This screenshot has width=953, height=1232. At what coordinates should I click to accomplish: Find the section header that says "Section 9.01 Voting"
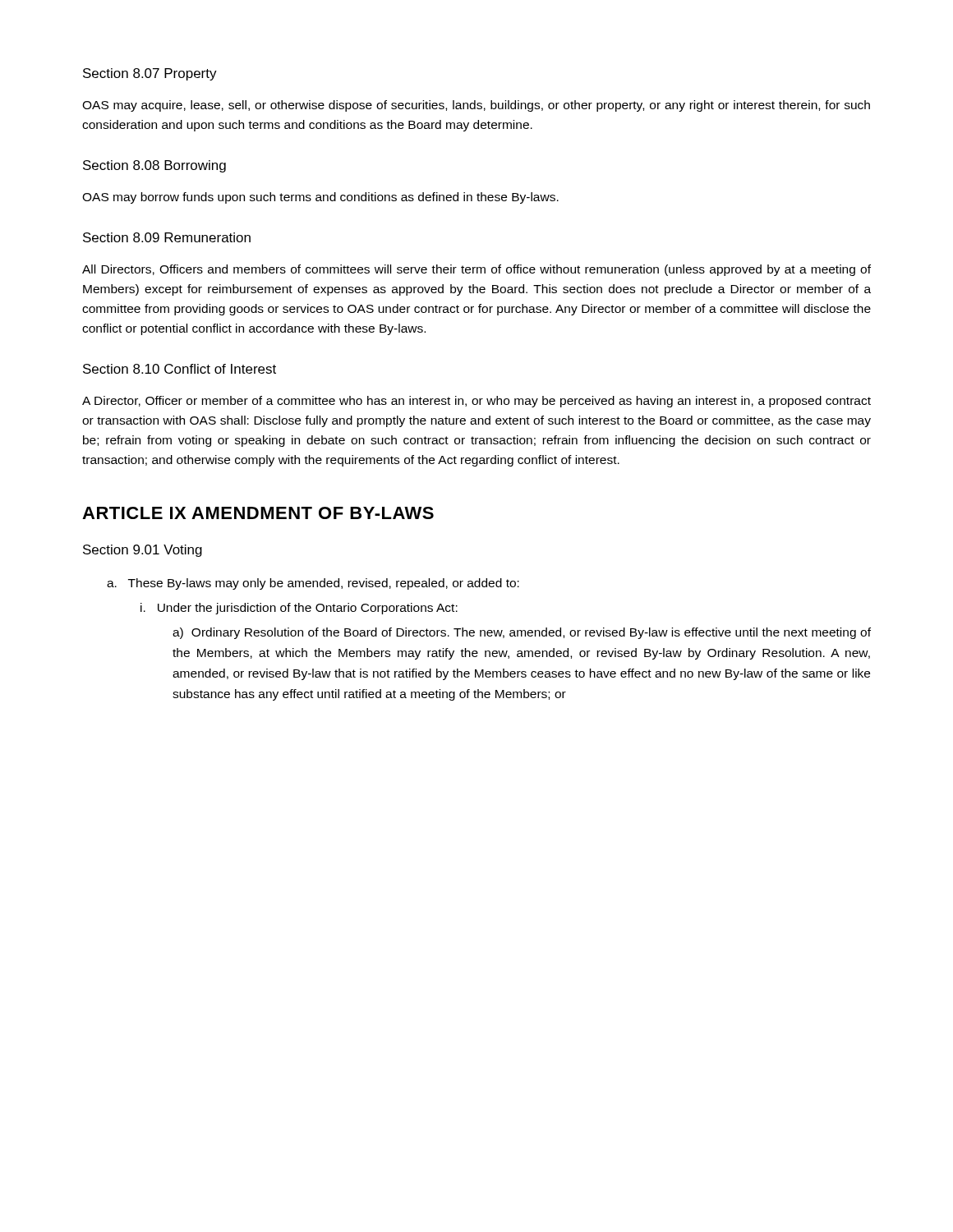(142, 550)
